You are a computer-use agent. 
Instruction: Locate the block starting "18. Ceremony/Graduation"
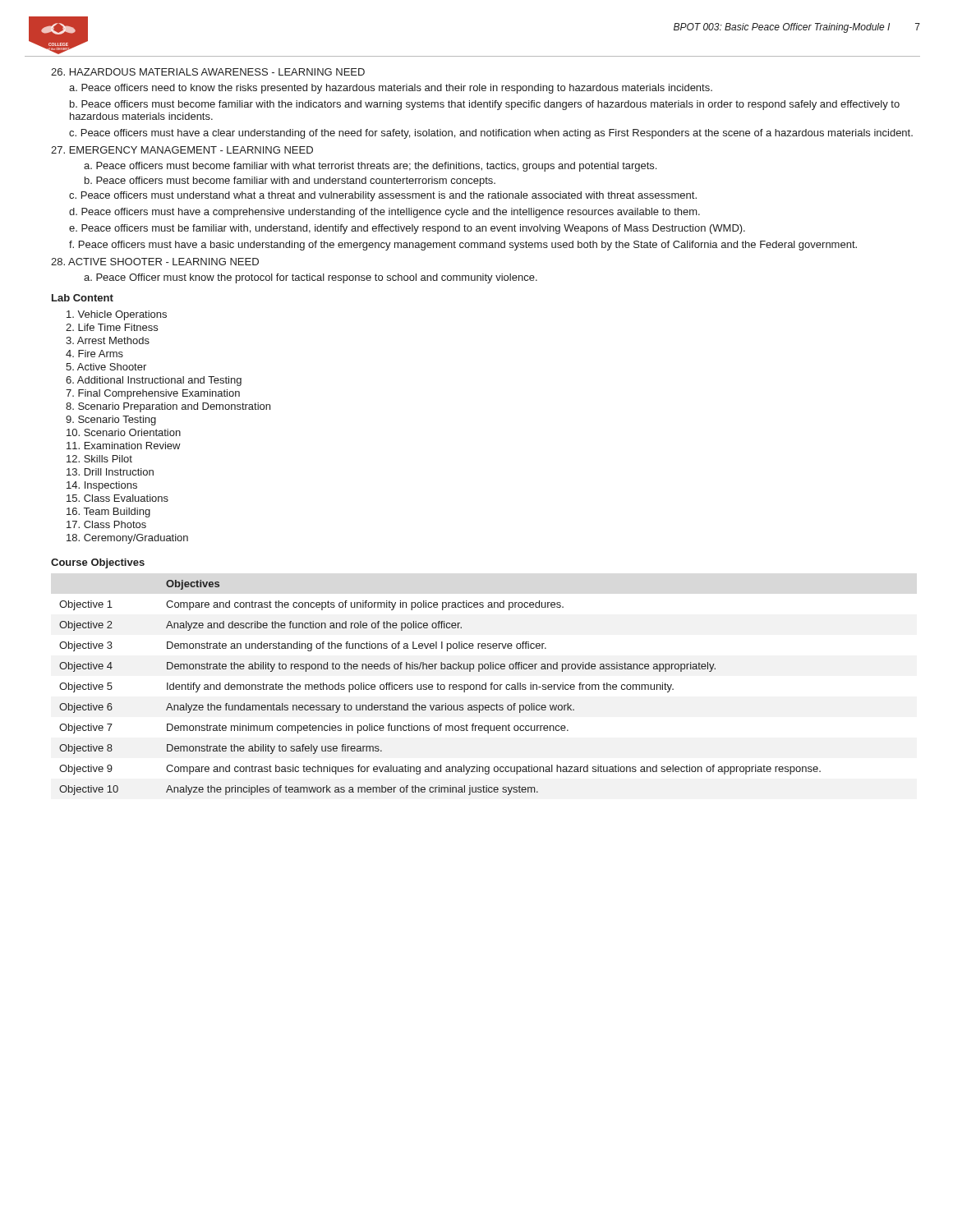[127, 538]
